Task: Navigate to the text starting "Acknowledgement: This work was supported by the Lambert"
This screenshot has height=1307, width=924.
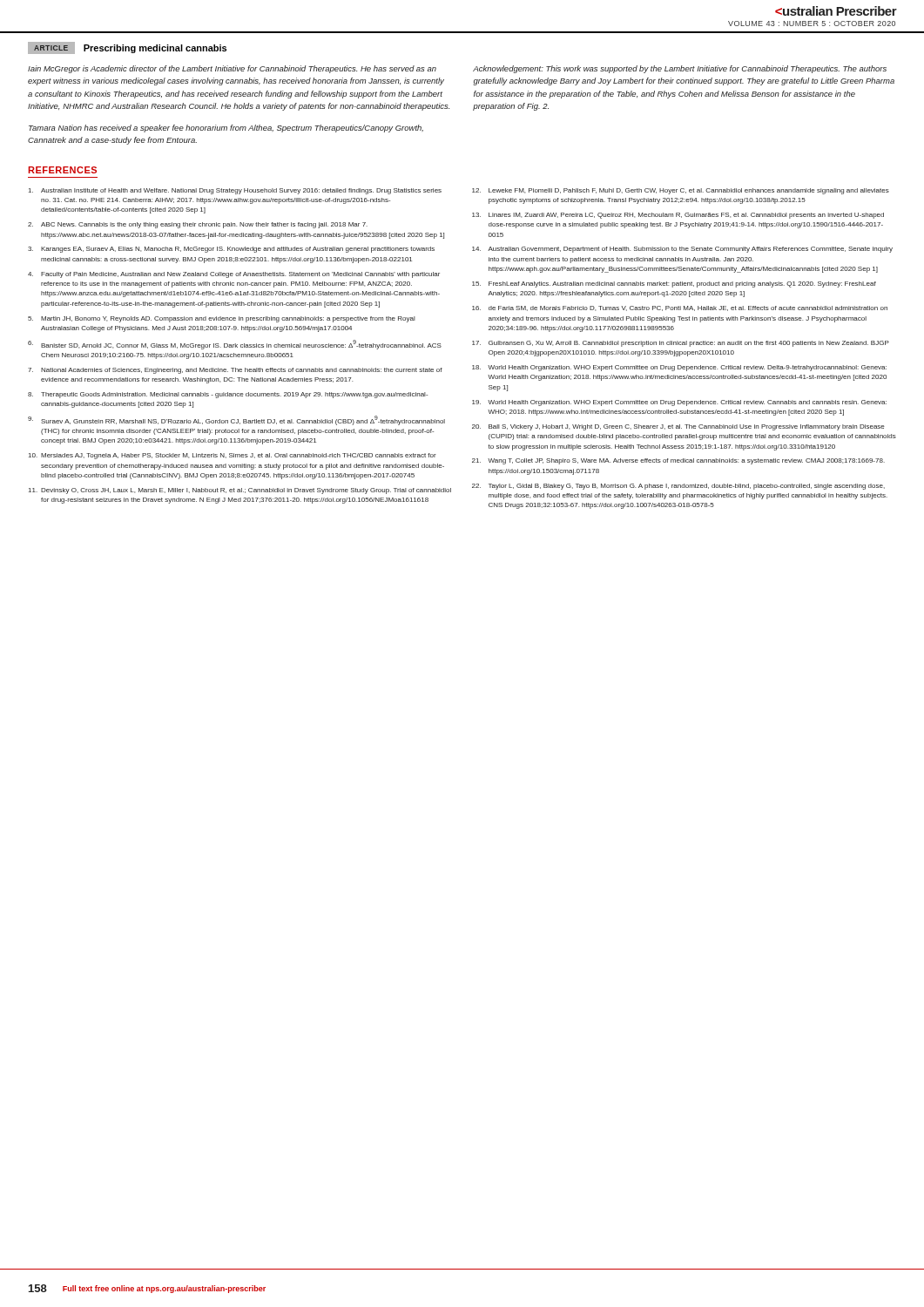Action: tap(685, 88)
